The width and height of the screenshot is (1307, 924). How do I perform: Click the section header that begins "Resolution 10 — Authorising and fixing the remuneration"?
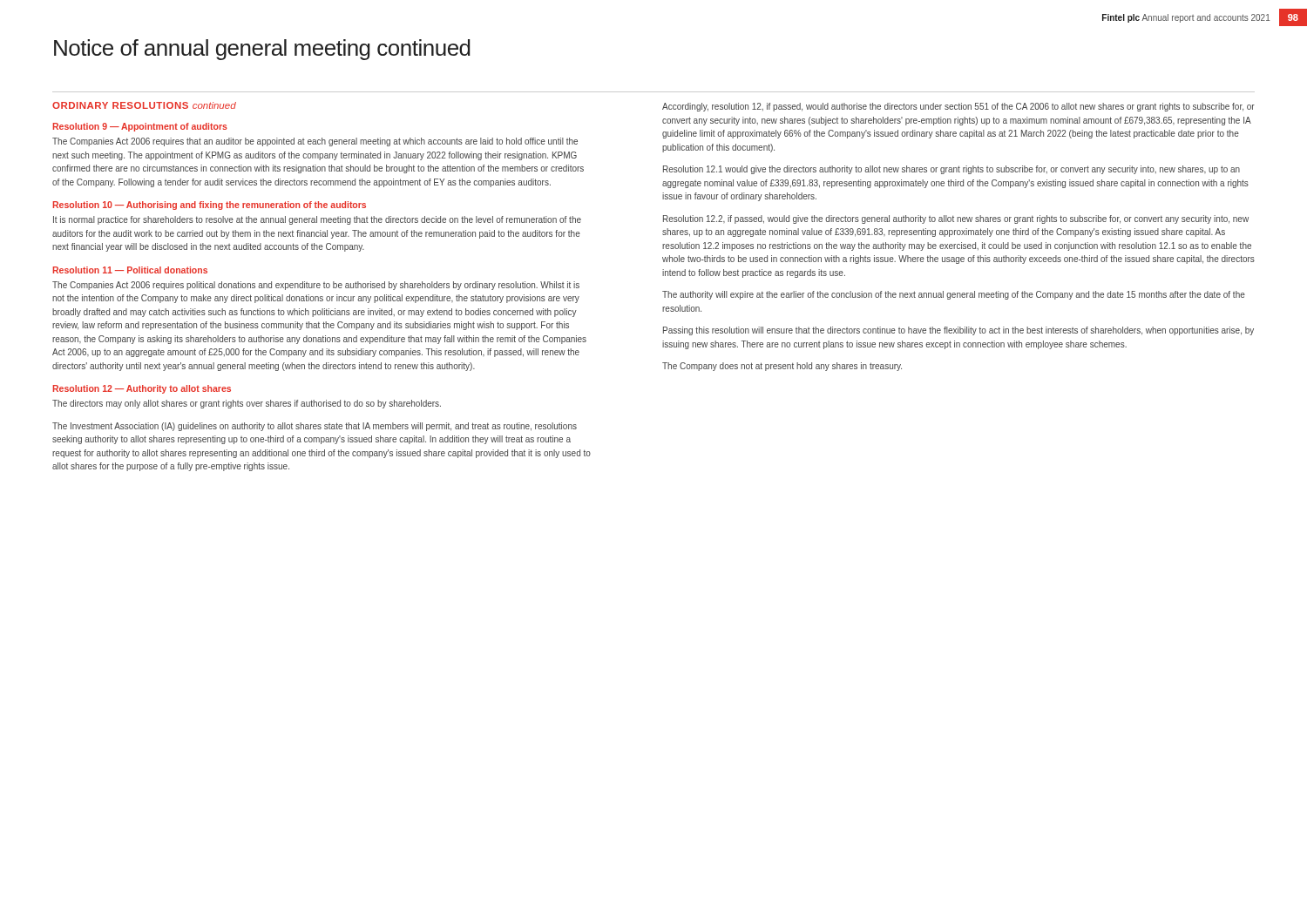tap(209, 205)
